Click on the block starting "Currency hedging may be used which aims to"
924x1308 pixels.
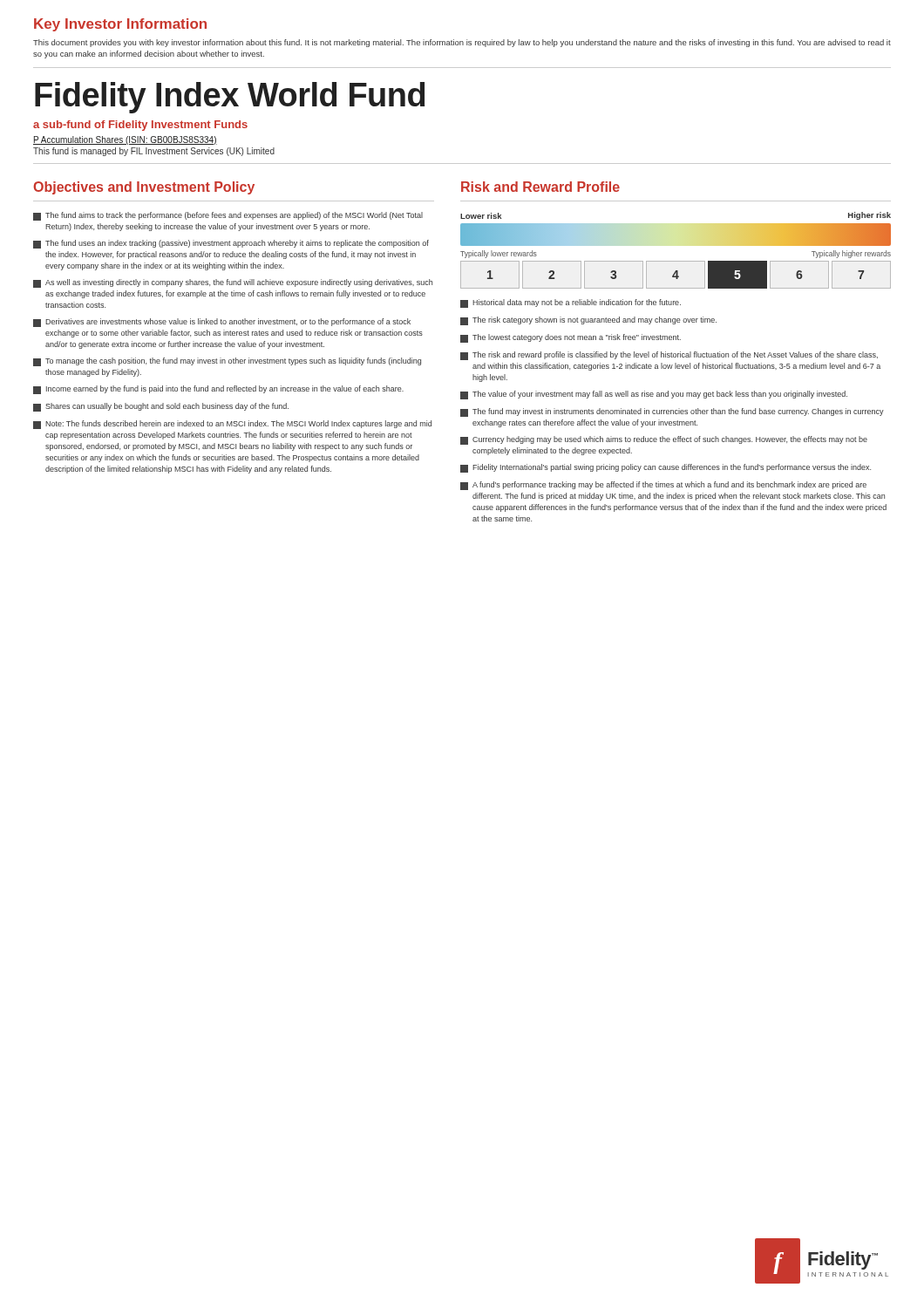click(676, 446)
